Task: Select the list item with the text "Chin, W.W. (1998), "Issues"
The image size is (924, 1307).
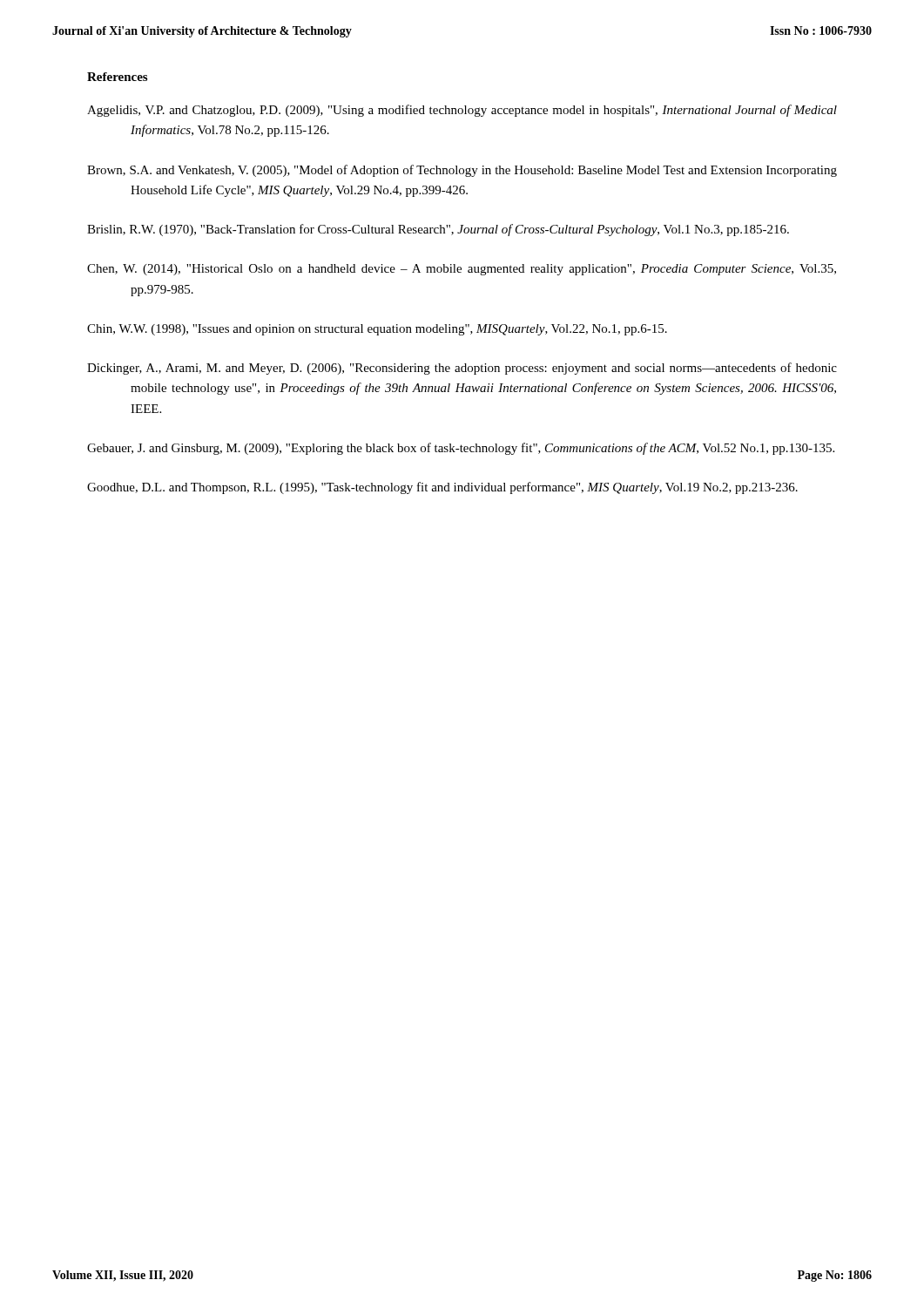Action: (462, 329)
